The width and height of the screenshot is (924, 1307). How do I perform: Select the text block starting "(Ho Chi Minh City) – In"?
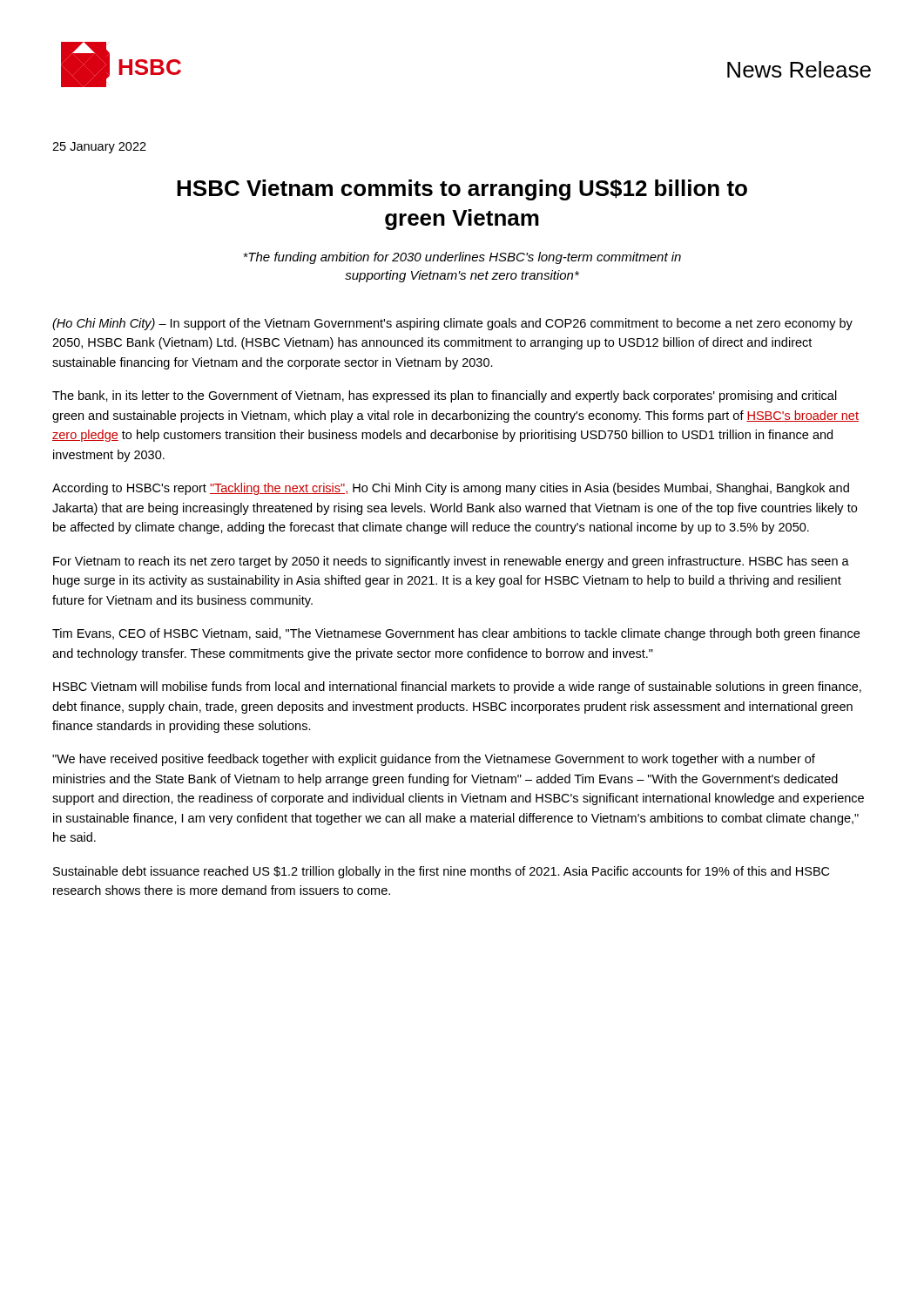pyautogui.click(x=452, y=343)
